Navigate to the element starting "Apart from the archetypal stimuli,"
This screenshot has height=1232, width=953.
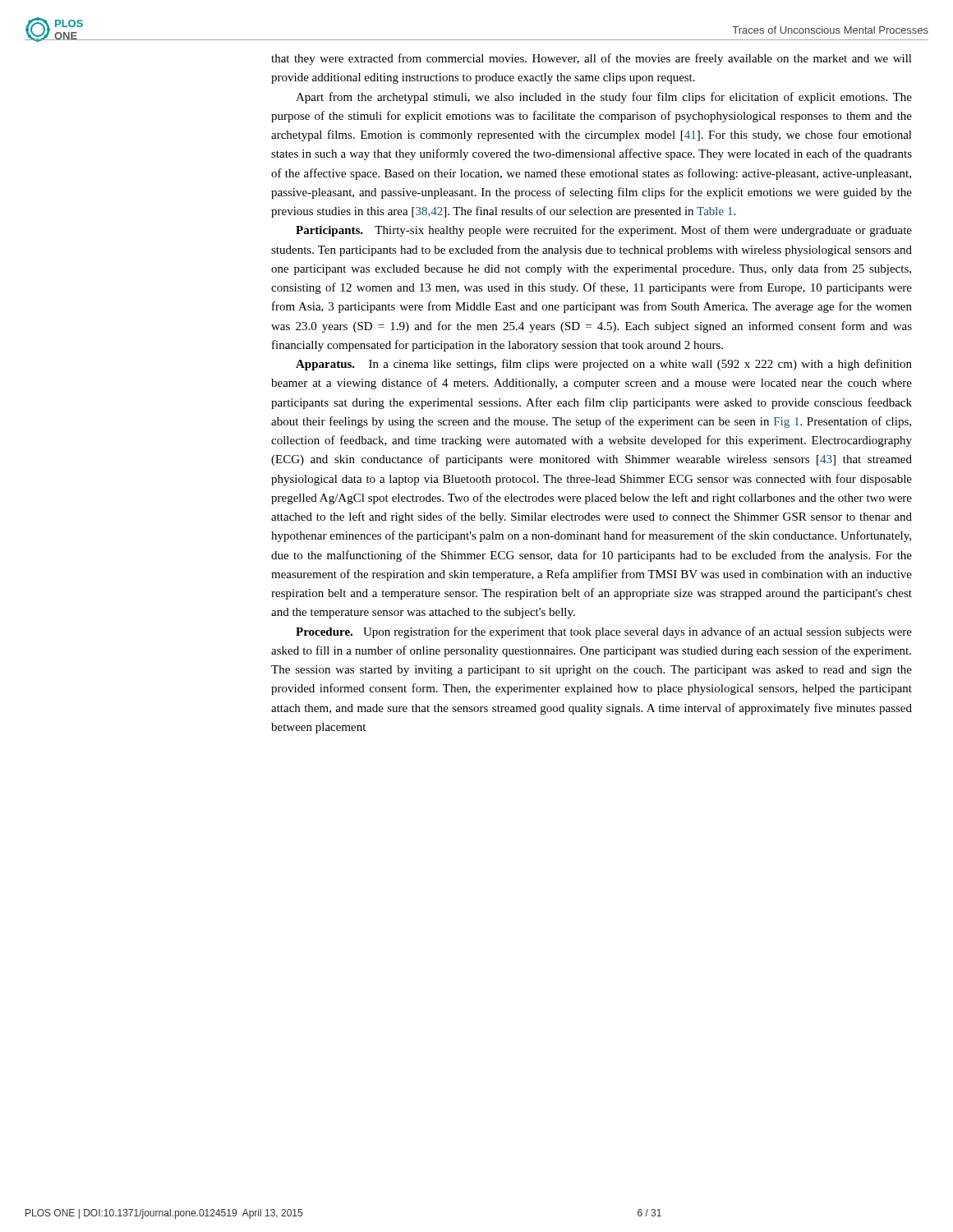coord(592,154)
